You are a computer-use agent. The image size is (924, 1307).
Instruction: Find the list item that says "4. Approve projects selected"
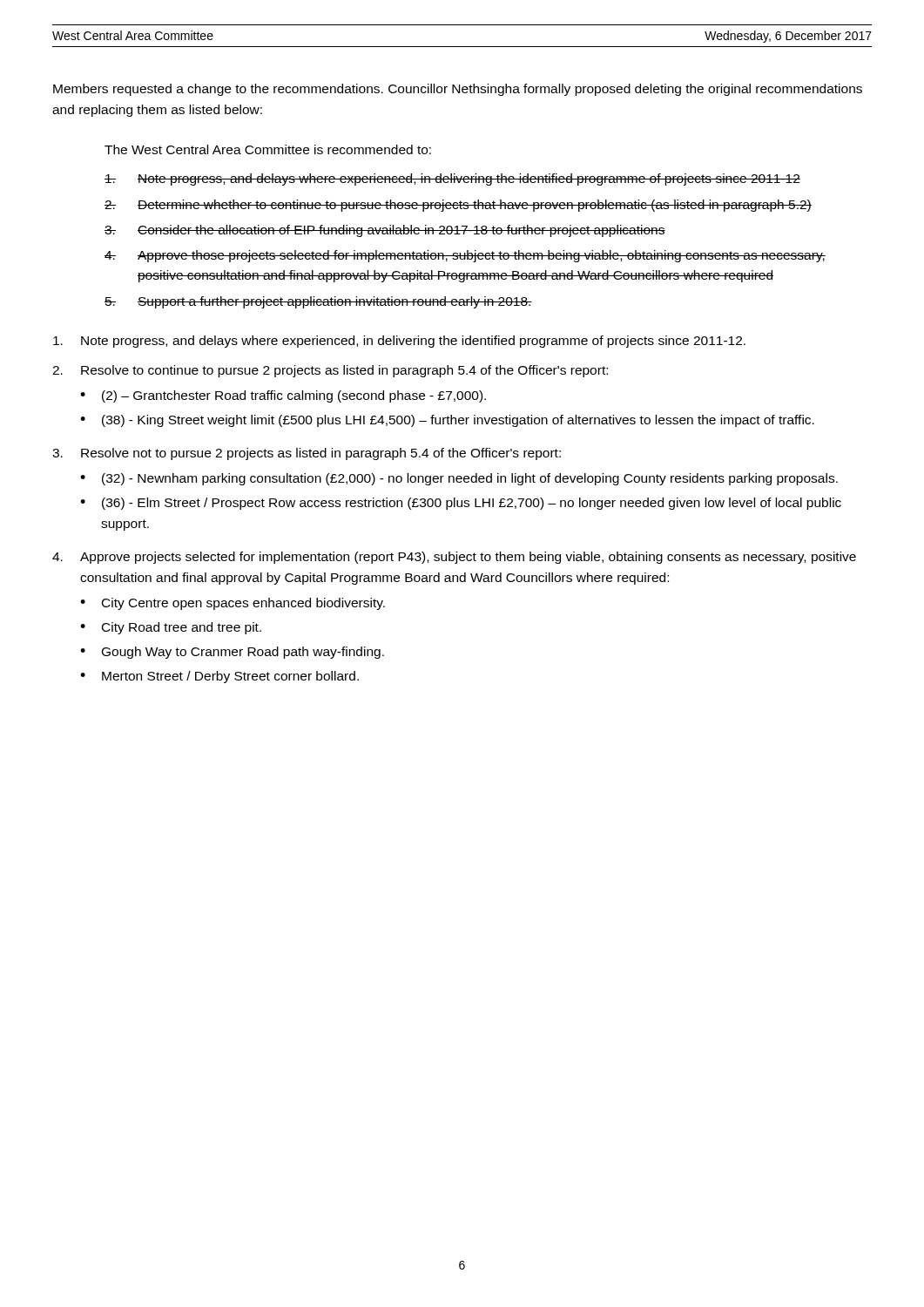pos(454,558)
